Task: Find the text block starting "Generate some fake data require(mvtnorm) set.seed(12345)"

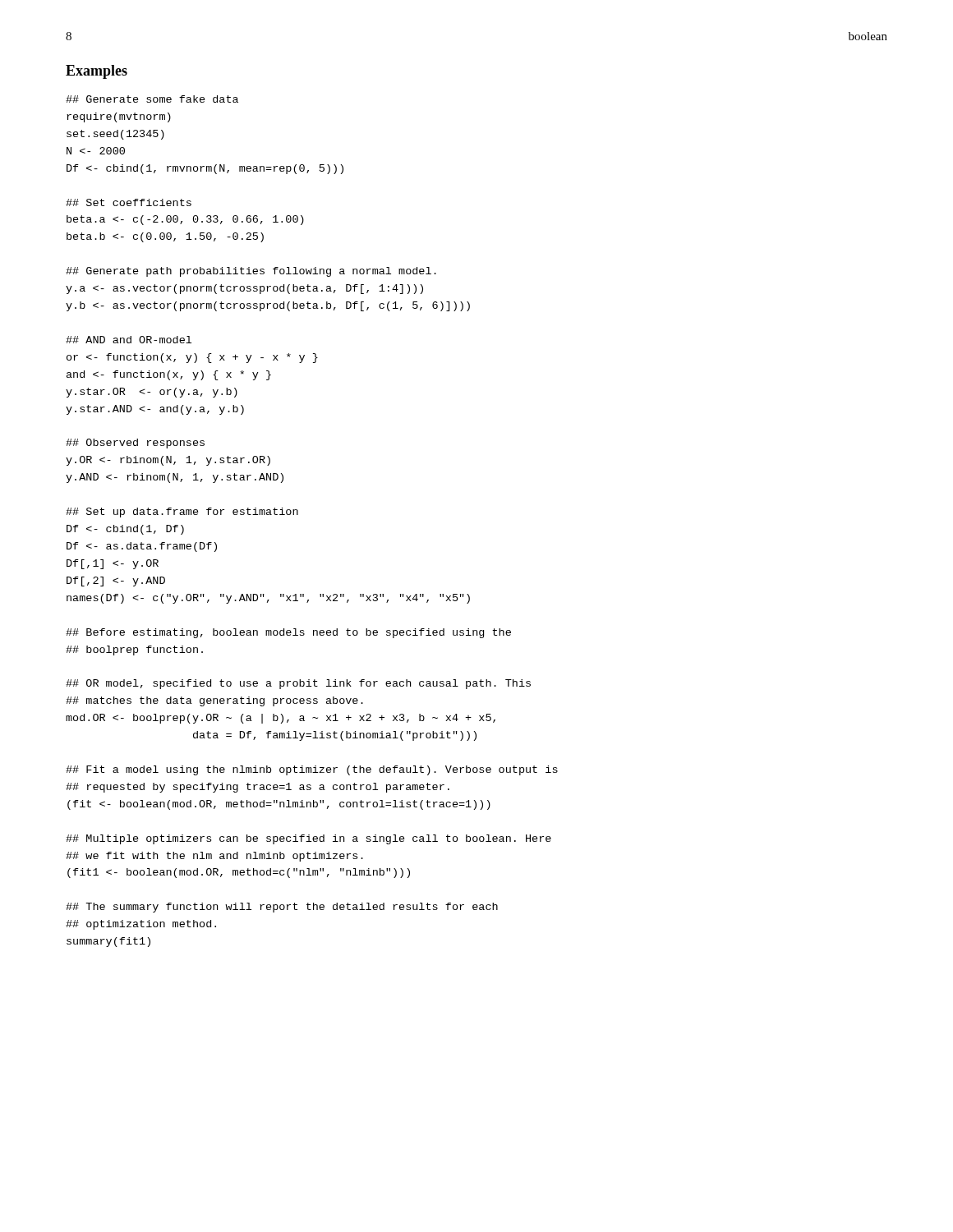Action: click(x=152, y=99)
